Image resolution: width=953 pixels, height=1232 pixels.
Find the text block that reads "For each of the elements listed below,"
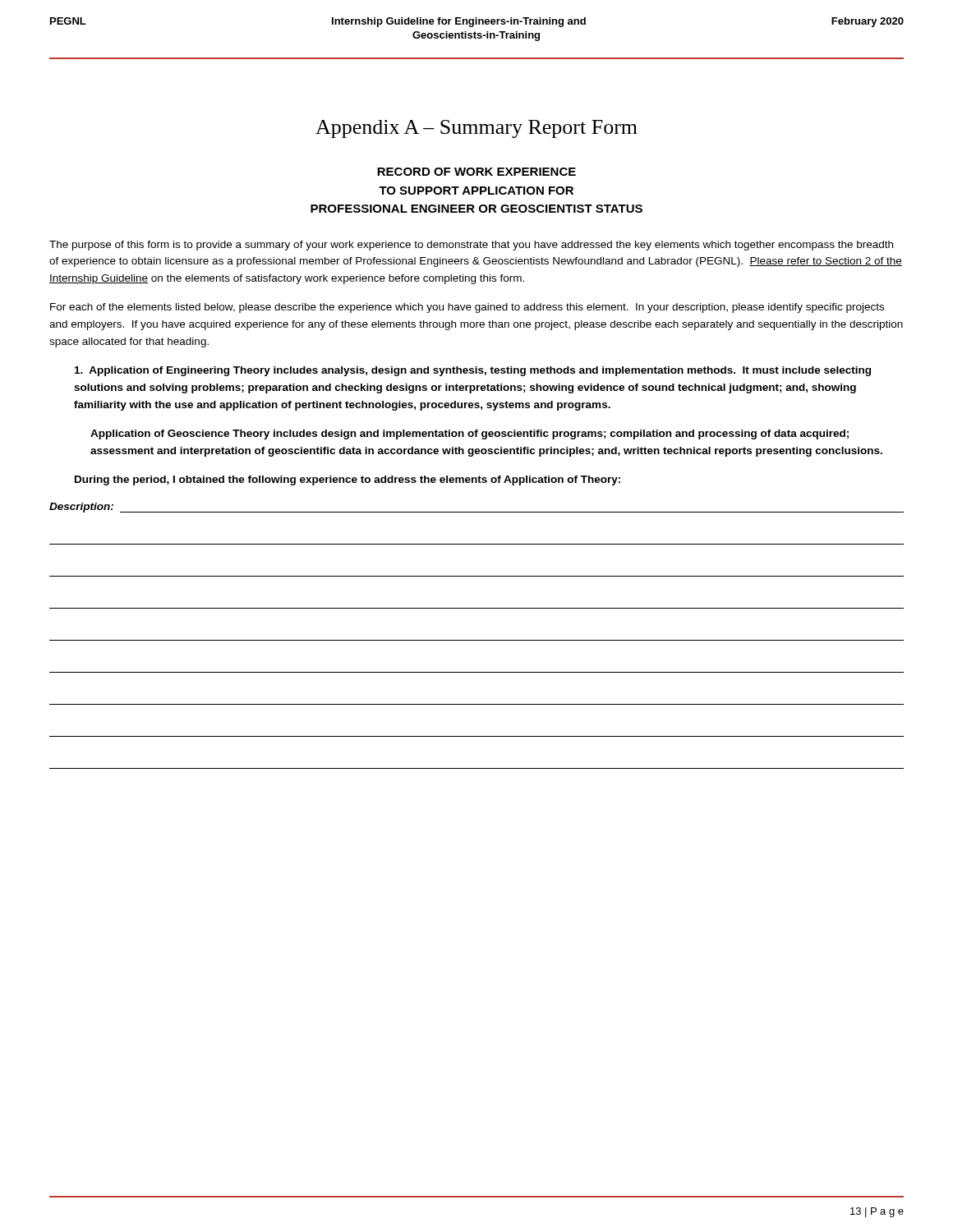476,324
